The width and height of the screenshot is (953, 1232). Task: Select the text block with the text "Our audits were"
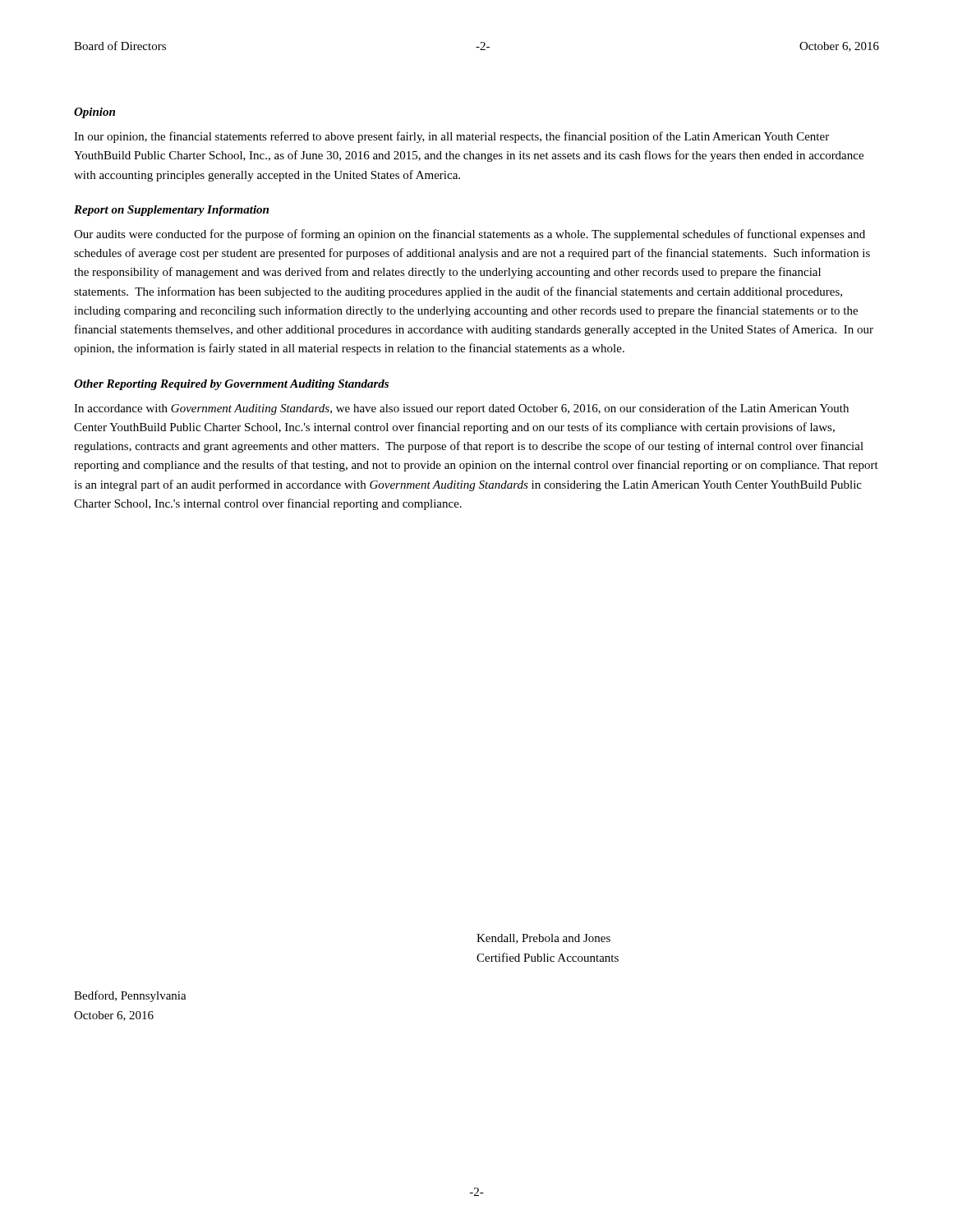pos(474,291)
